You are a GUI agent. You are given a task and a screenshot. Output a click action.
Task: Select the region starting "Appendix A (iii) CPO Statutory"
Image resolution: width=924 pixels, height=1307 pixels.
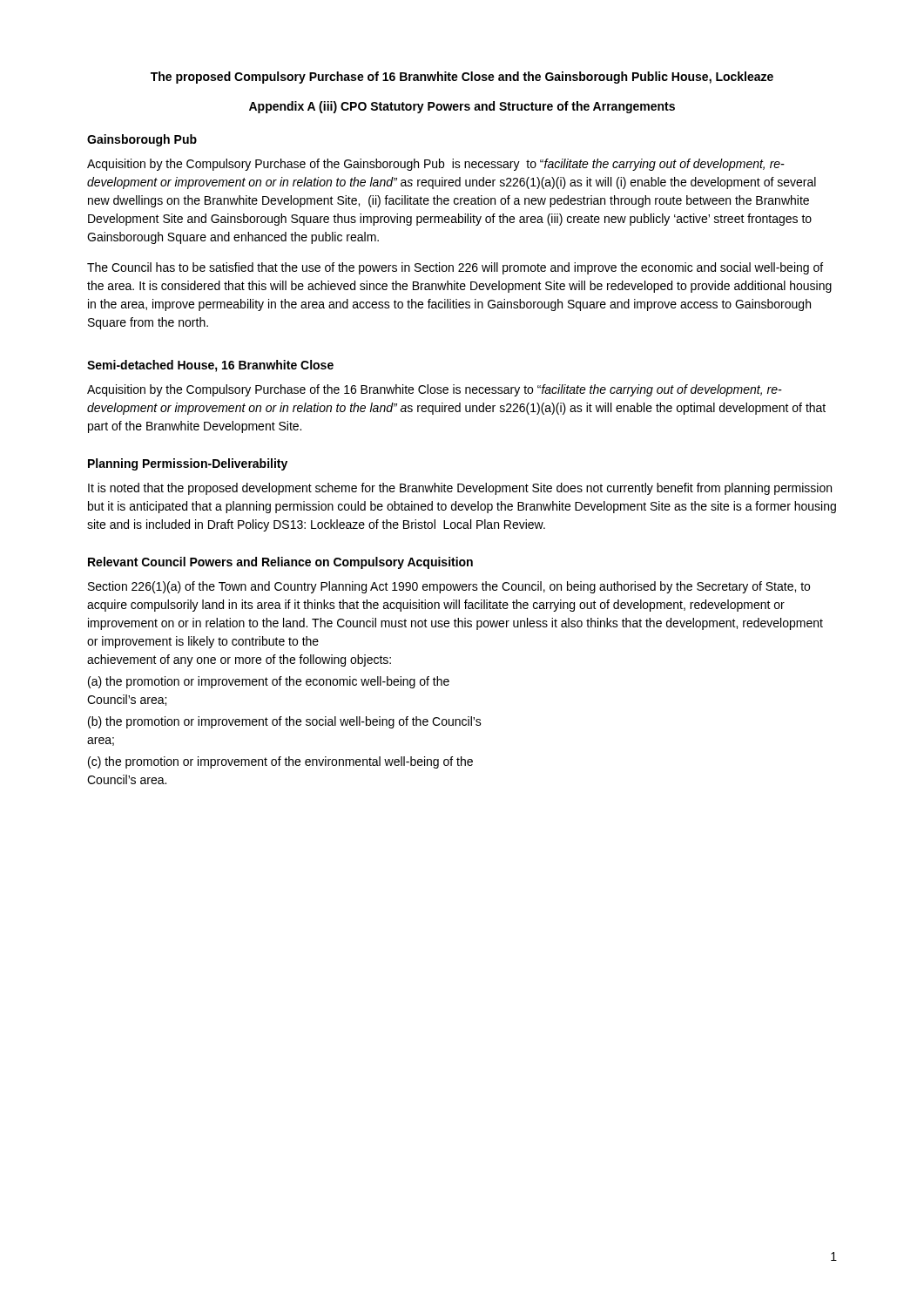pyautogui.click(x=462, y=106)
